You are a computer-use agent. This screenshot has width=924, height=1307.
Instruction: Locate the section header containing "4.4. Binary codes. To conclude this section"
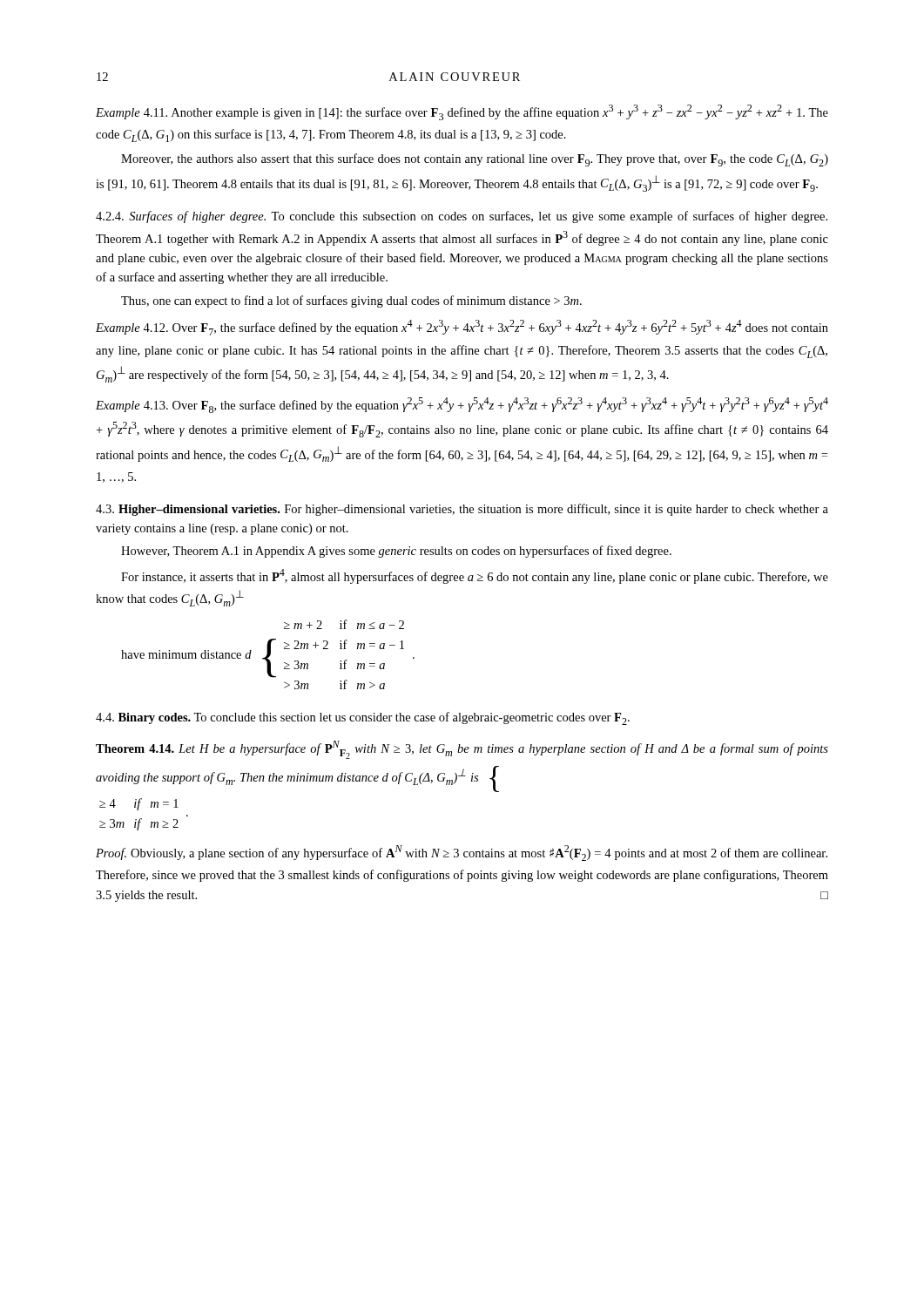(x=462, y=718)
